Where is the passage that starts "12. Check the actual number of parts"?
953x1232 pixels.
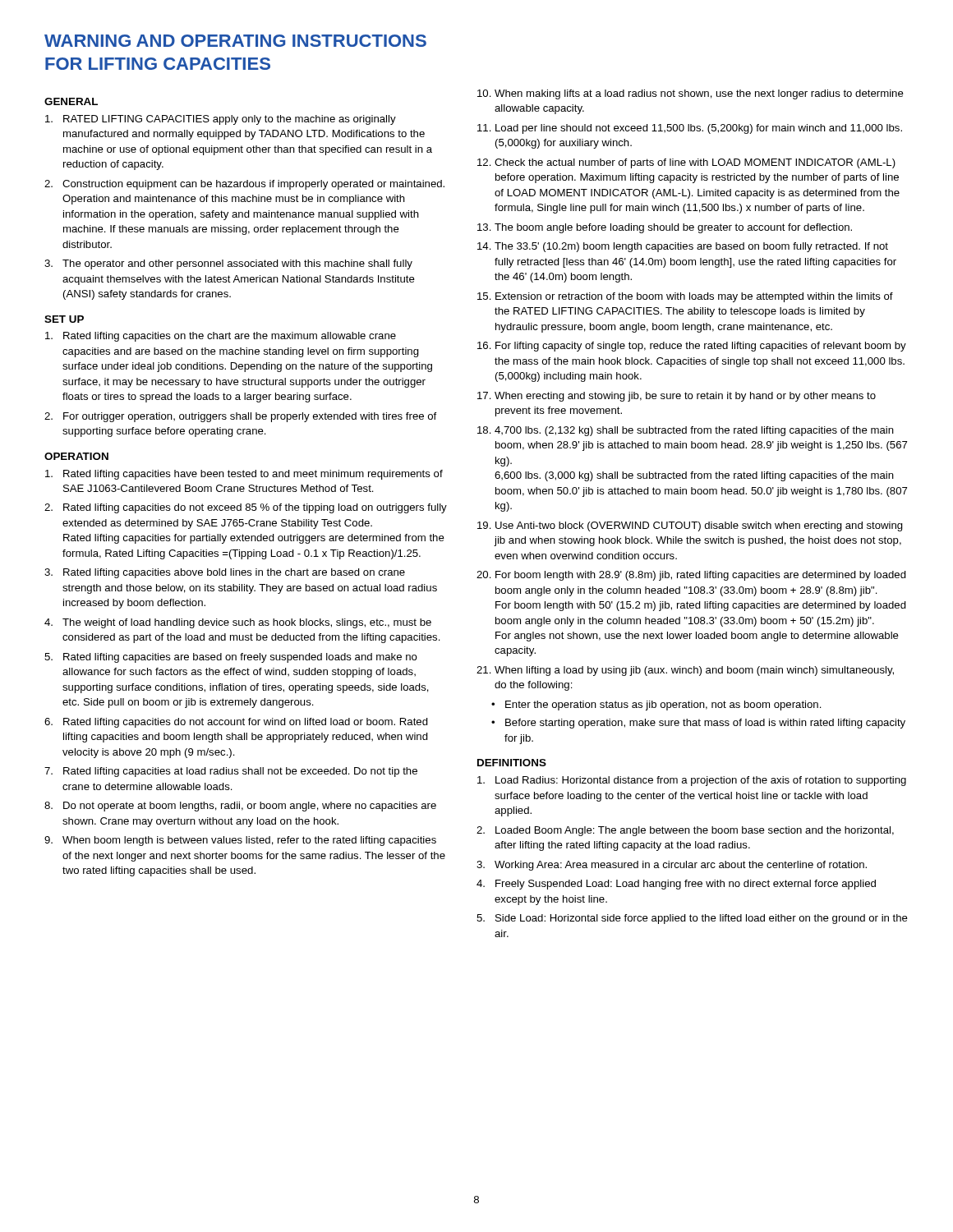(x=693, y=186)
